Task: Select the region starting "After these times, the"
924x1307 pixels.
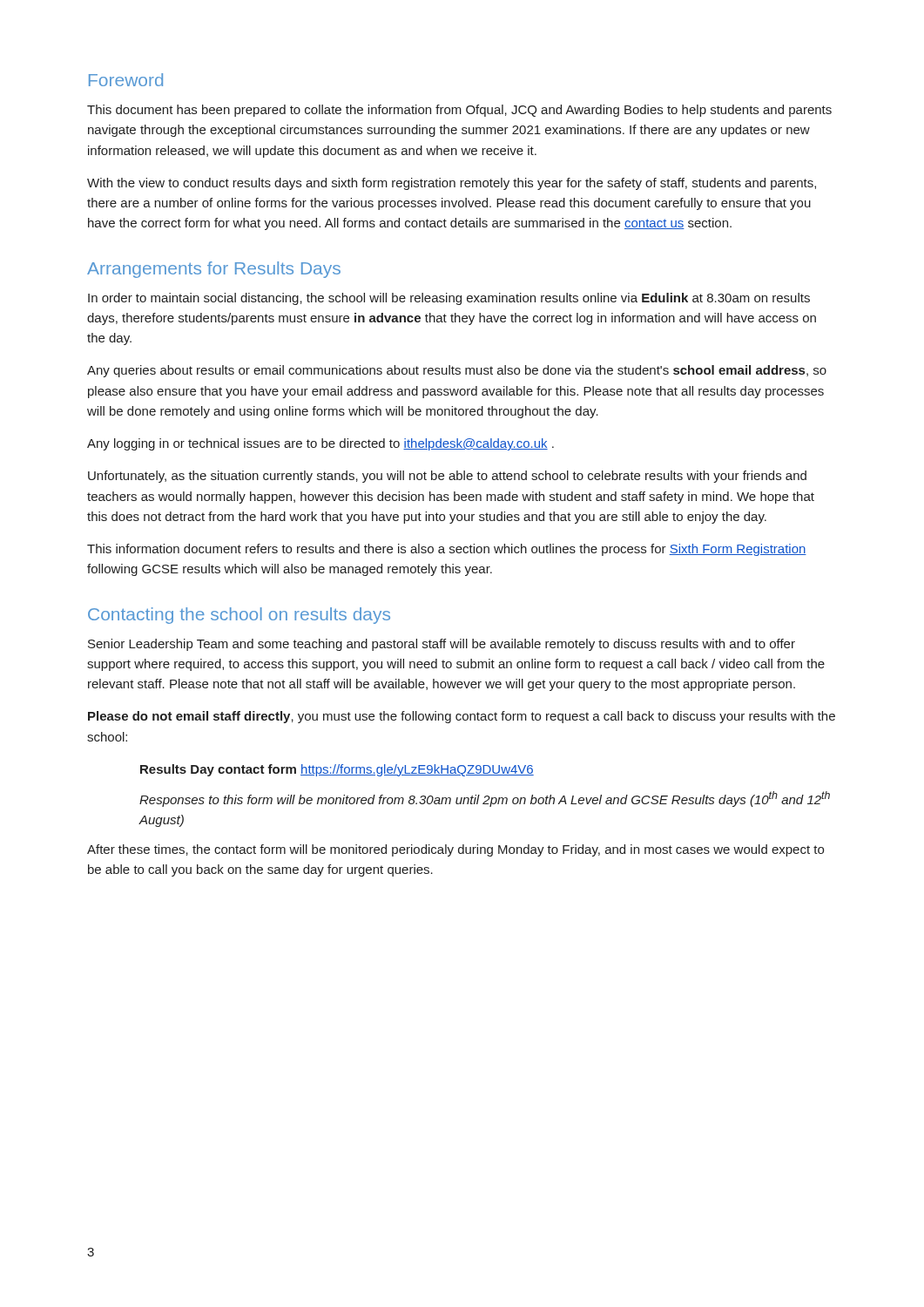Action: pyautogui.click(x=462, y=859)
